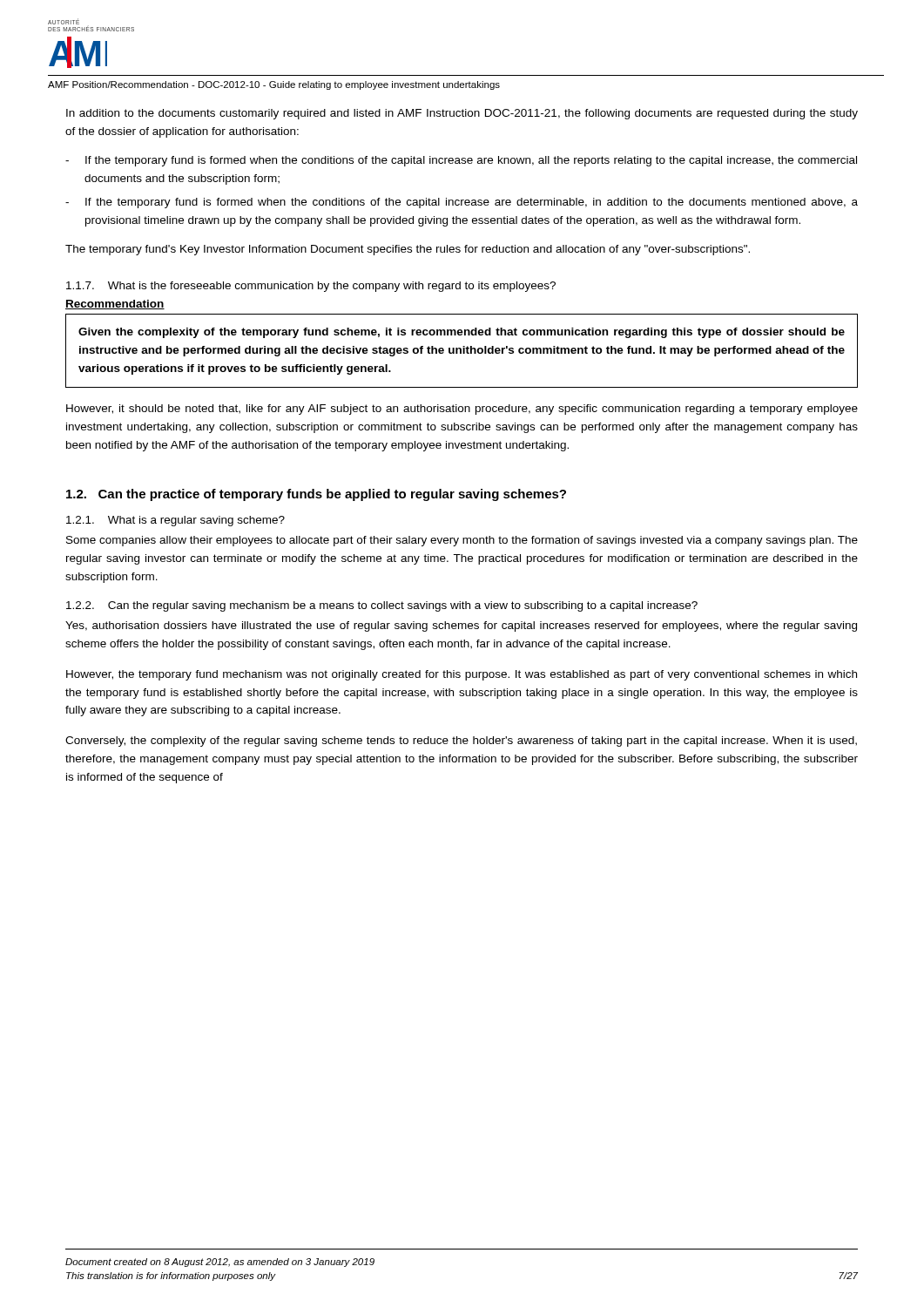
Task: Point to the block starting "1.1.7. What is"
Action: pos(311,286)
